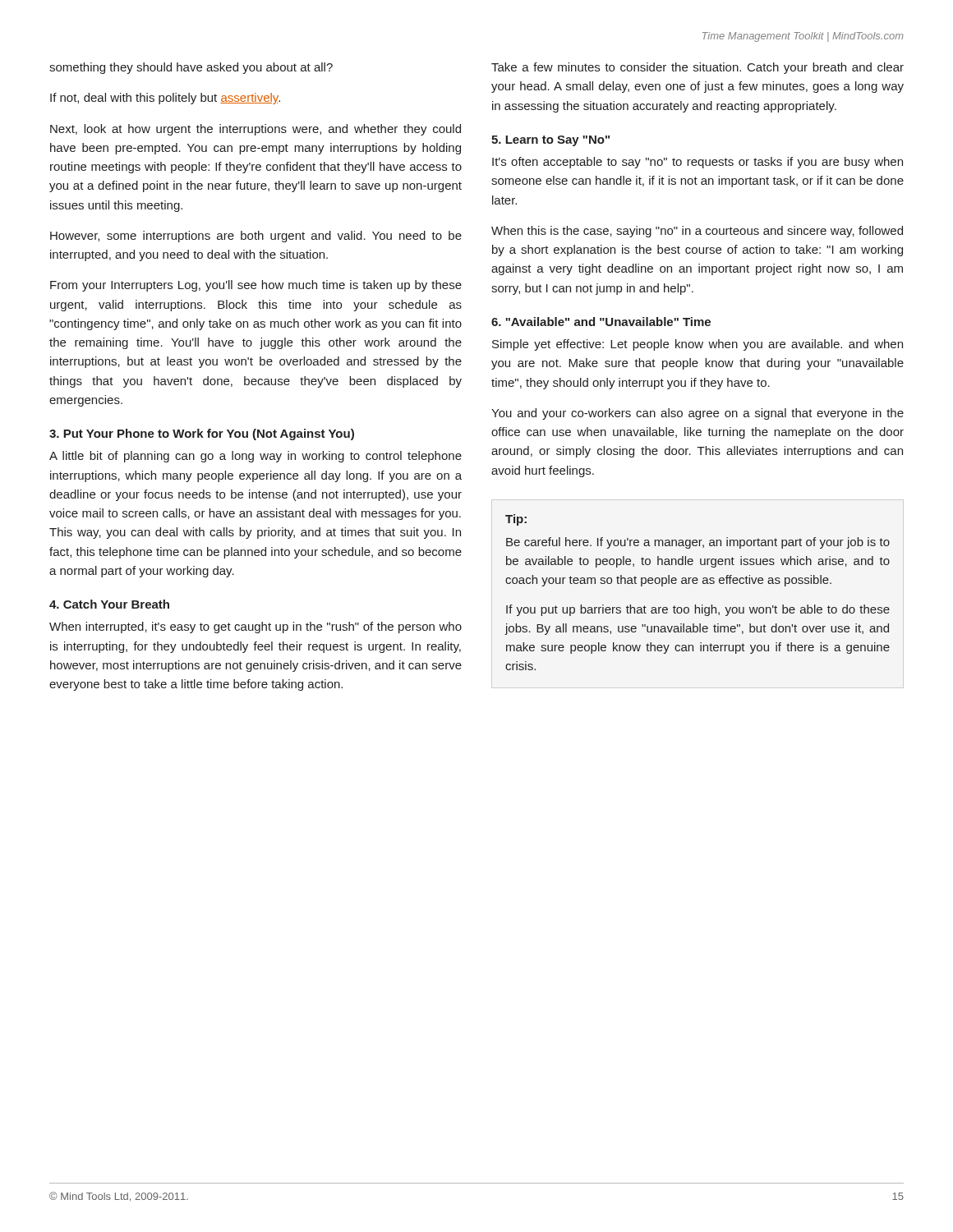The height and width of the screenshot is (1232, 953).
Task: Point to the block beginning "something they should have asked you about at"
Action: (191, 67)
